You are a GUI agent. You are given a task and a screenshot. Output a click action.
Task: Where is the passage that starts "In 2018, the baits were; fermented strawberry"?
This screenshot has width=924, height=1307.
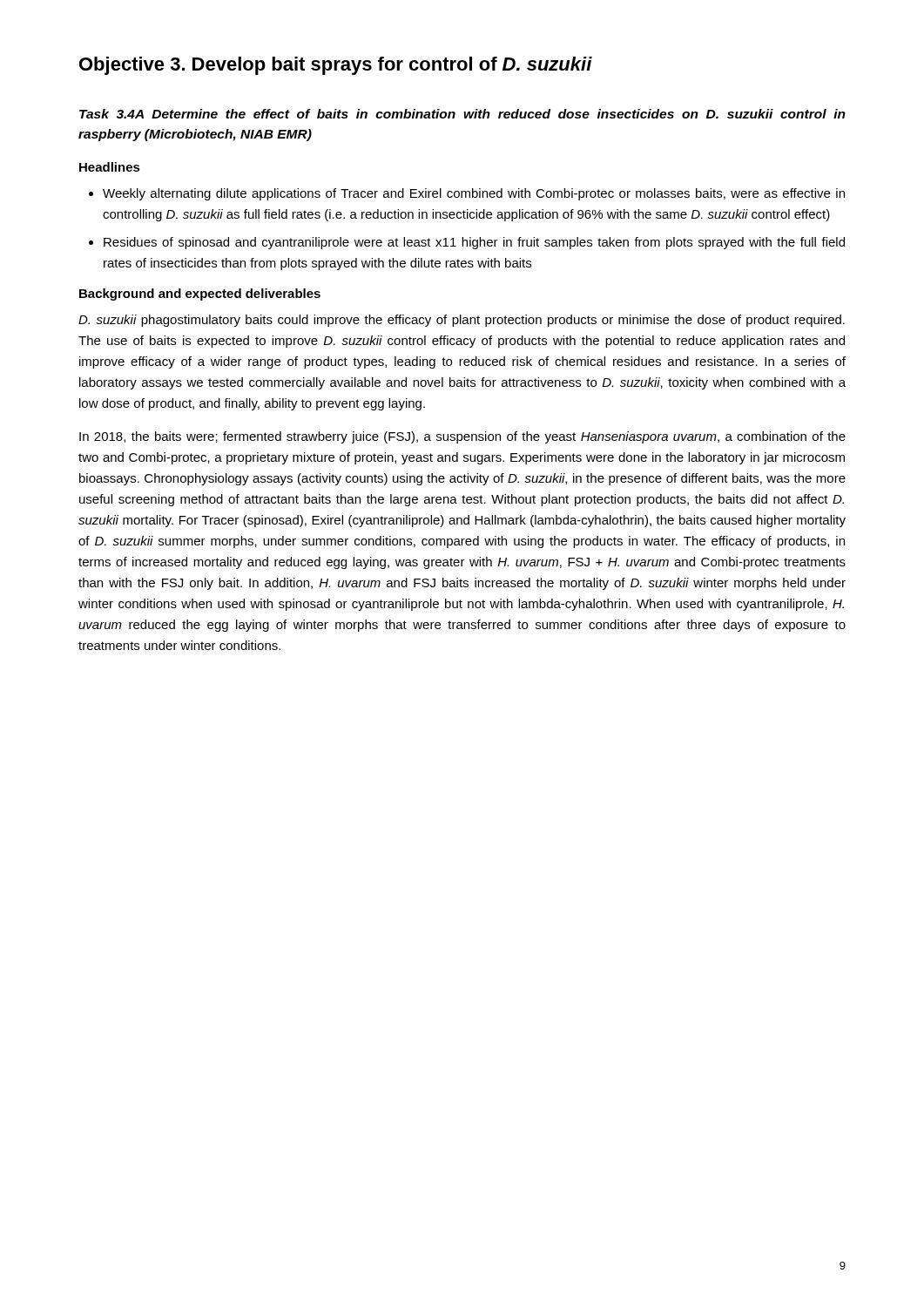point(462,541)
